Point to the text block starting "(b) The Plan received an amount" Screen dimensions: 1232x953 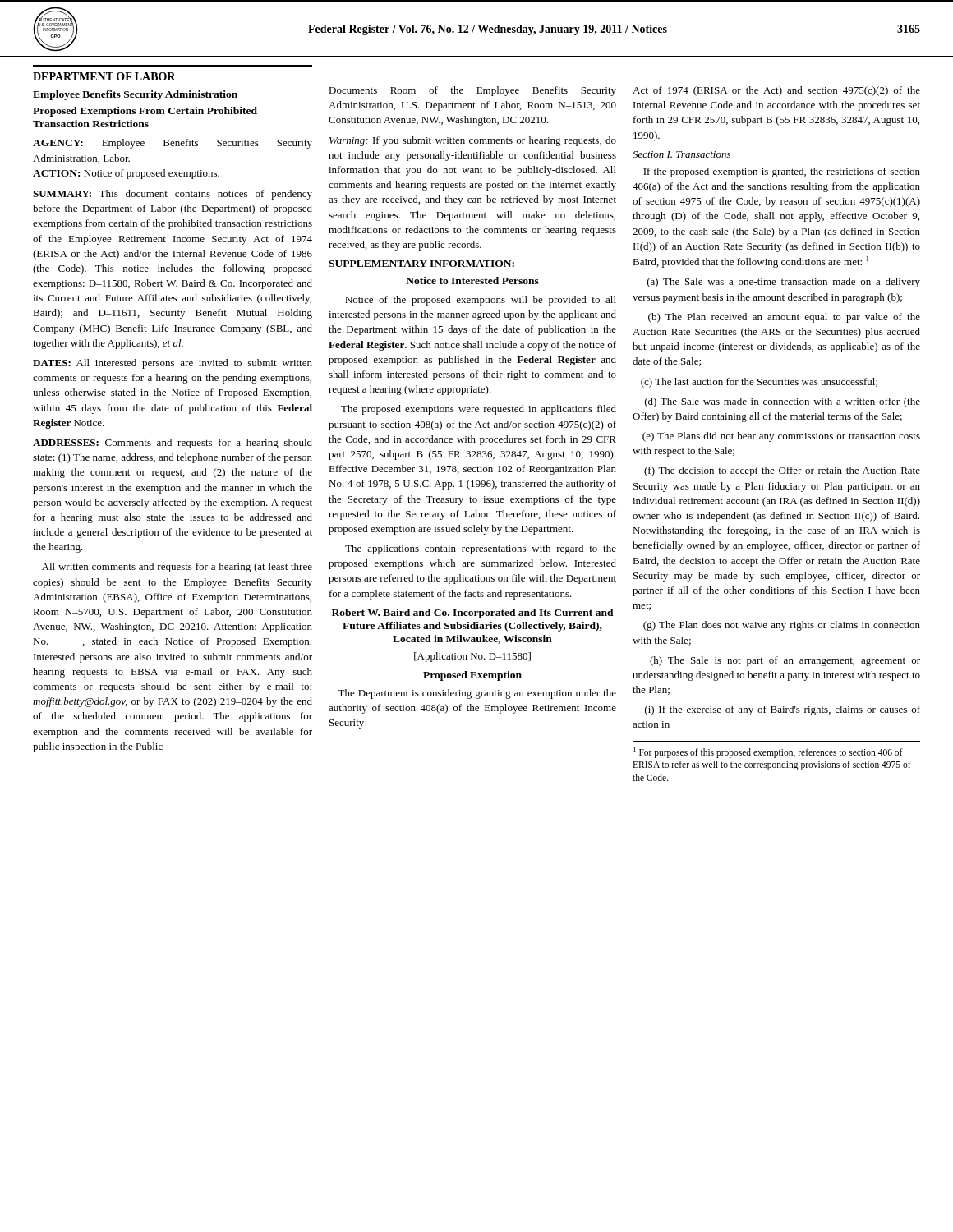pyautogui.click(x=776, y=339)
